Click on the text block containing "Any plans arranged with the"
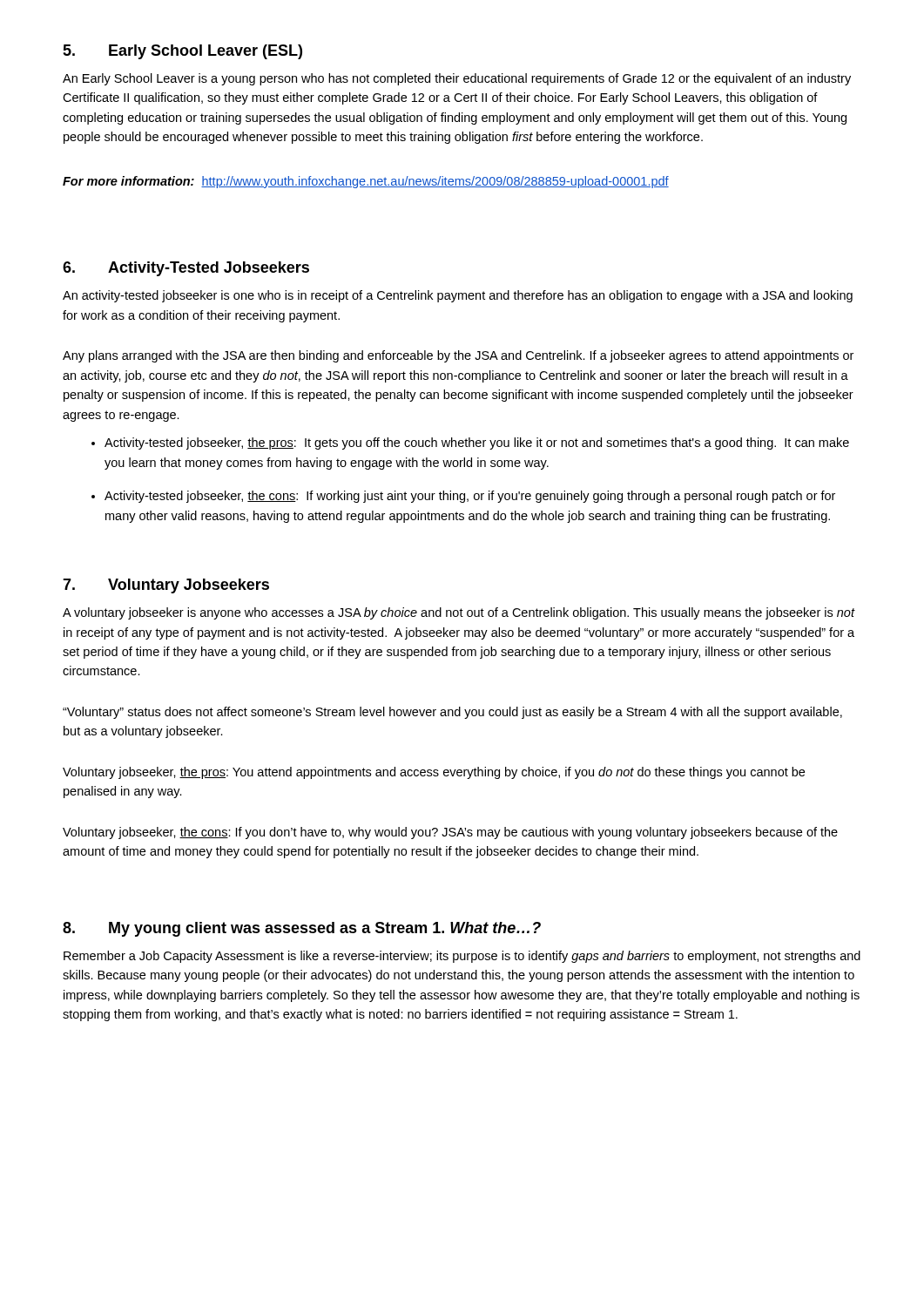 462,385
